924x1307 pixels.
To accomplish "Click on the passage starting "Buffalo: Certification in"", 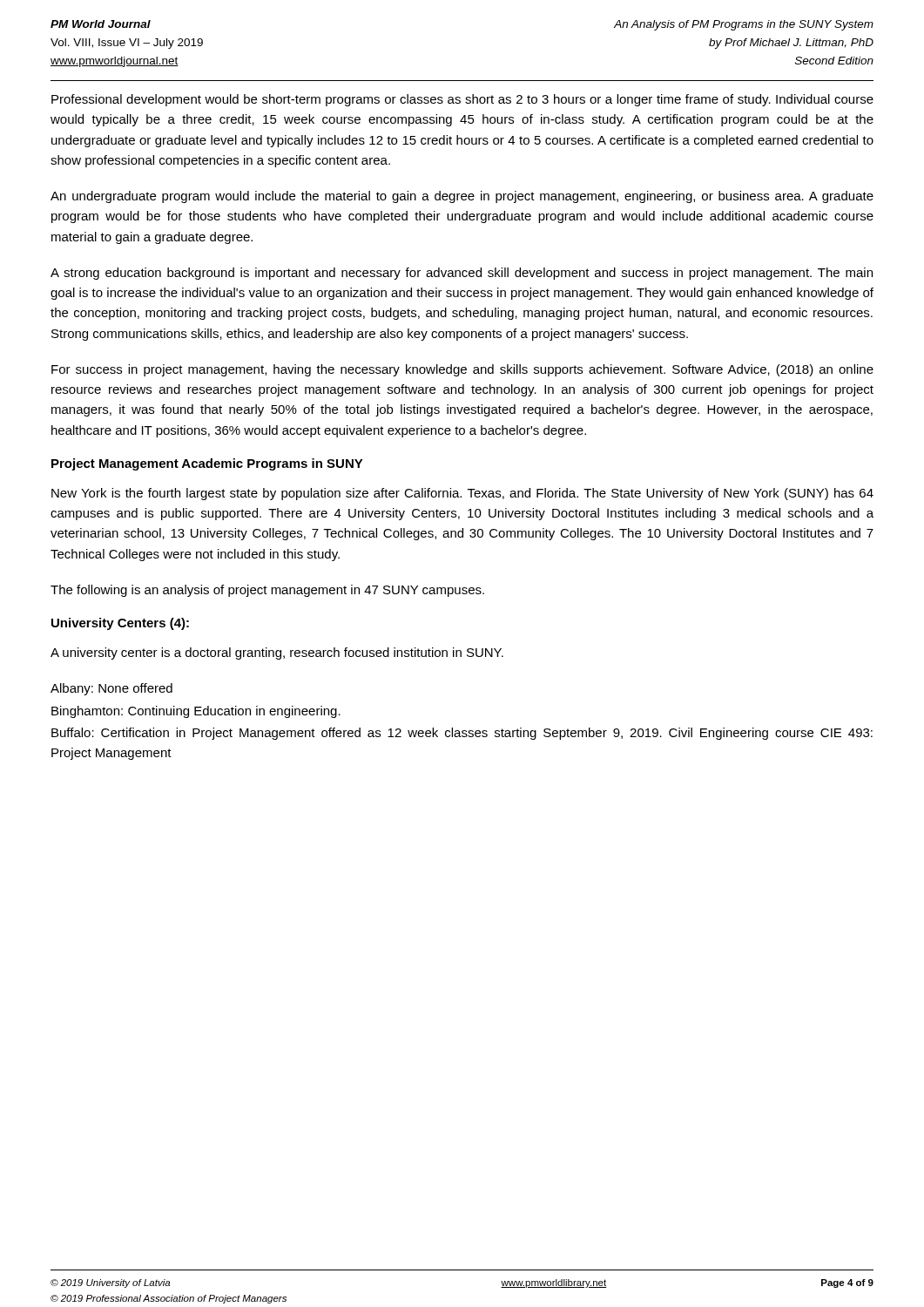I will 462,742.
